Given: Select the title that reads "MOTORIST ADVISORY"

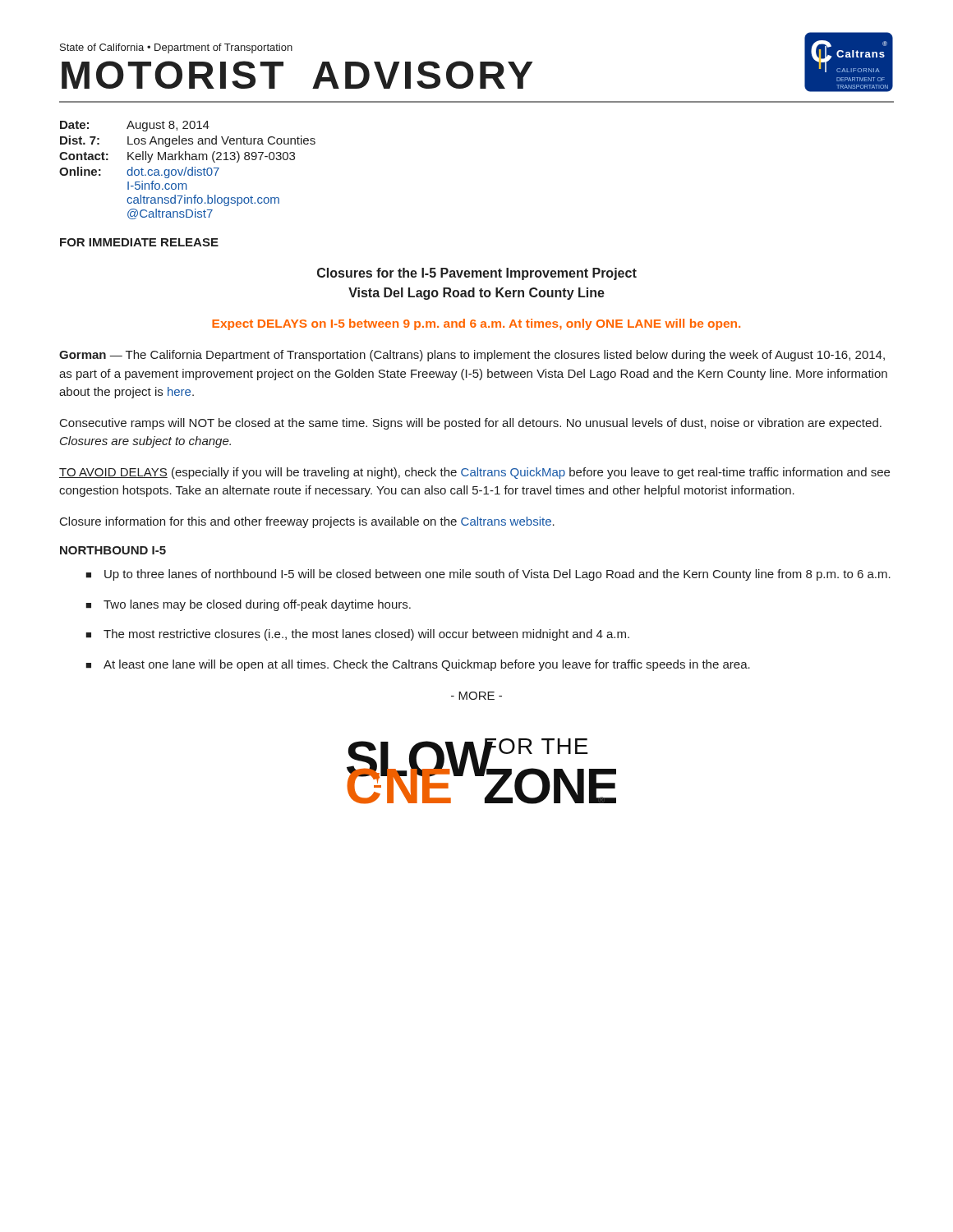Looking at the screenshot, I should [161, 74].
